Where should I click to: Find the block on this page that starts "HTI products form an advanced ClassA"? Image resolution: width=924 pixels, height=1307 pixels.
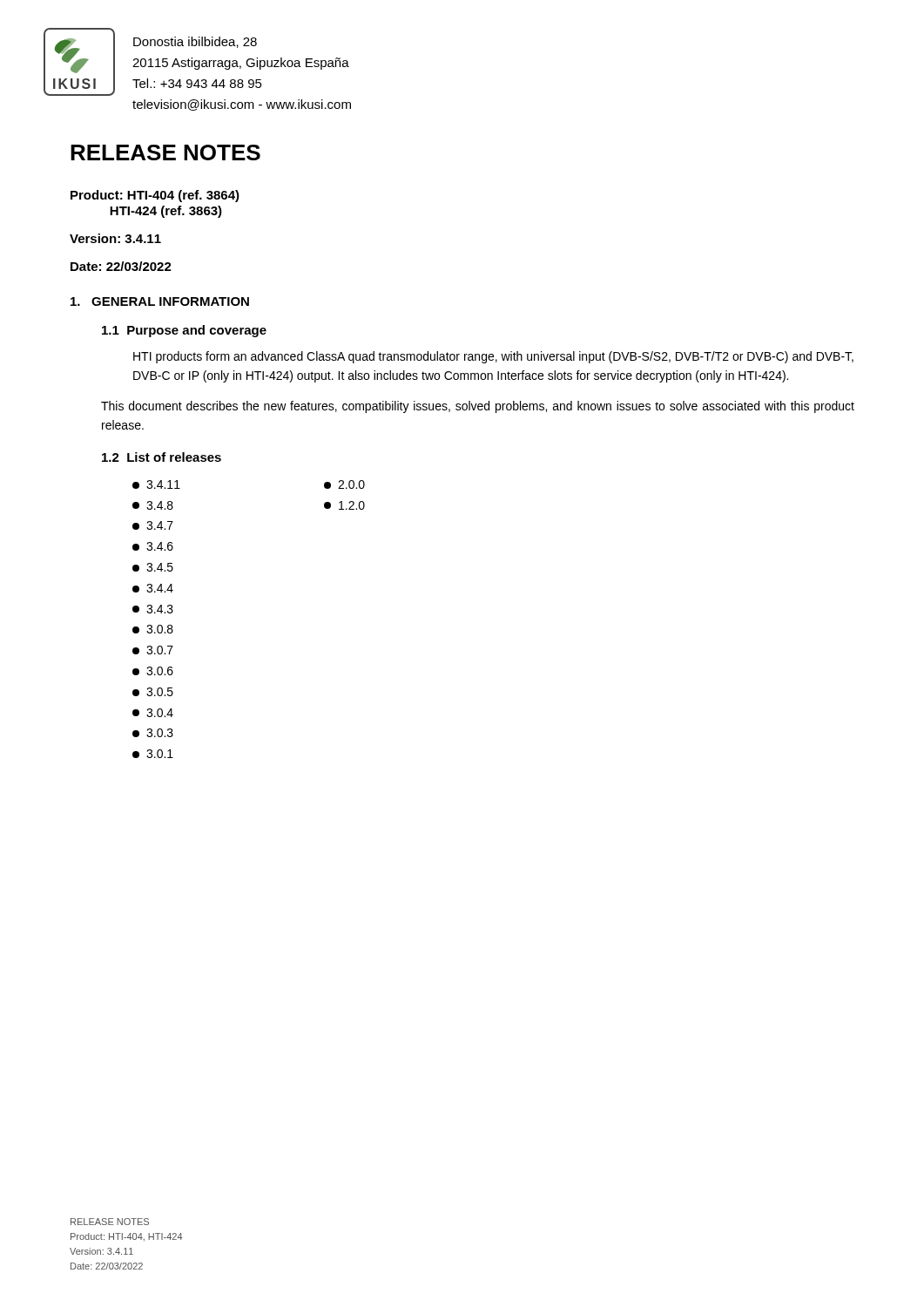[493, 366]
